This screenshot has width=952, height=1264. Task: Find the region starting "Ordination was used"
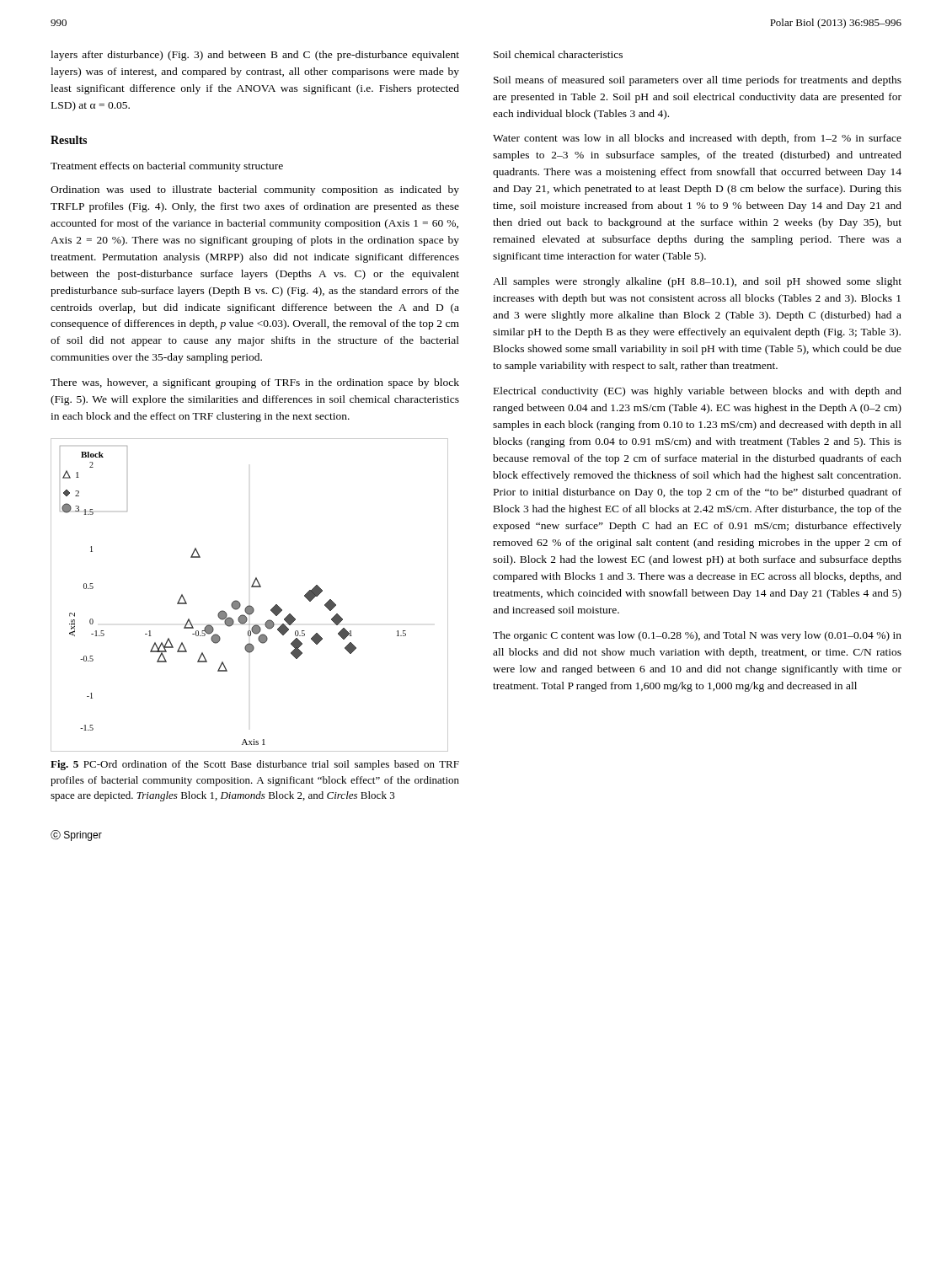click(255, 273)
